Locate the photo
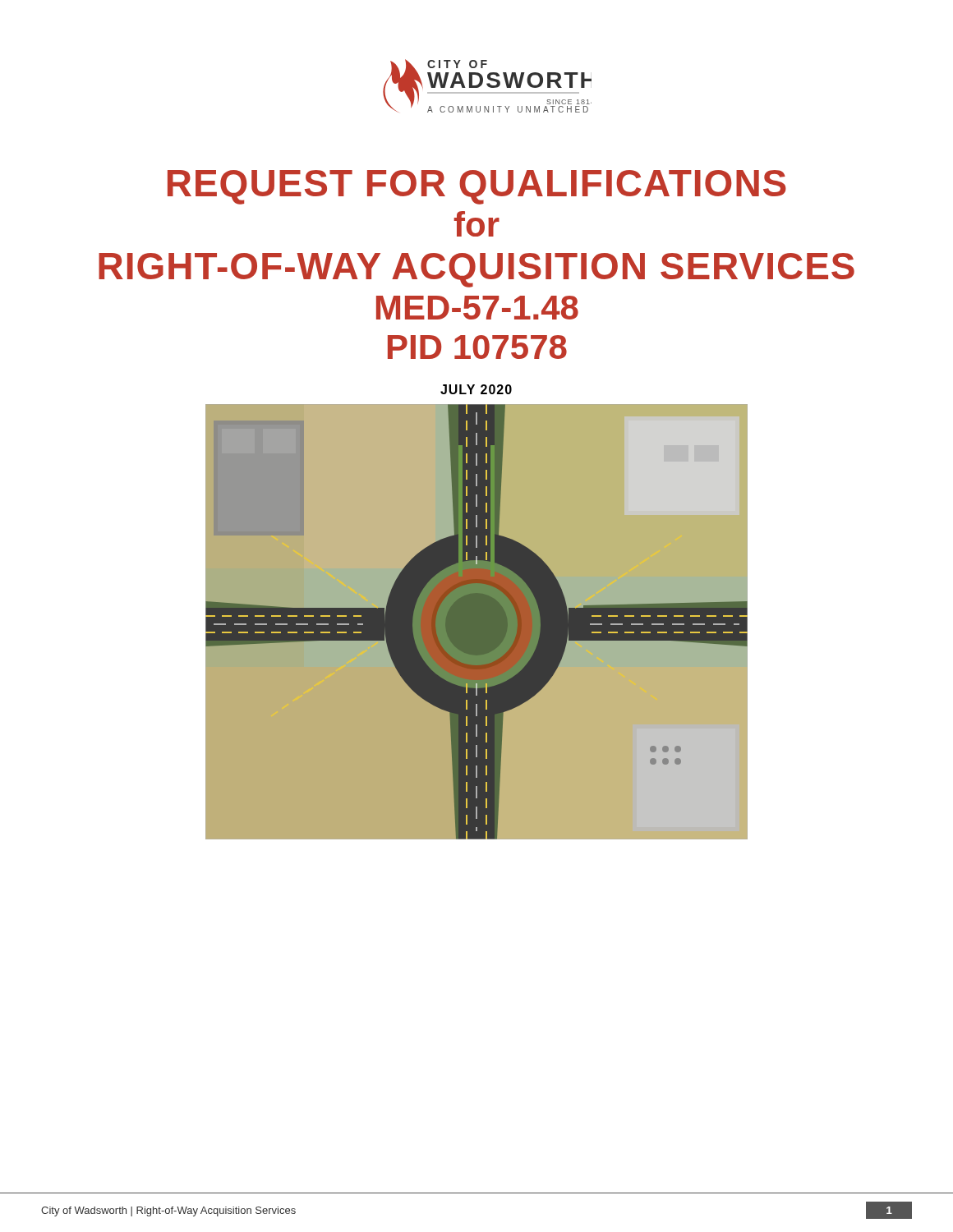The image size is (953, 1232). coord(476,623)
